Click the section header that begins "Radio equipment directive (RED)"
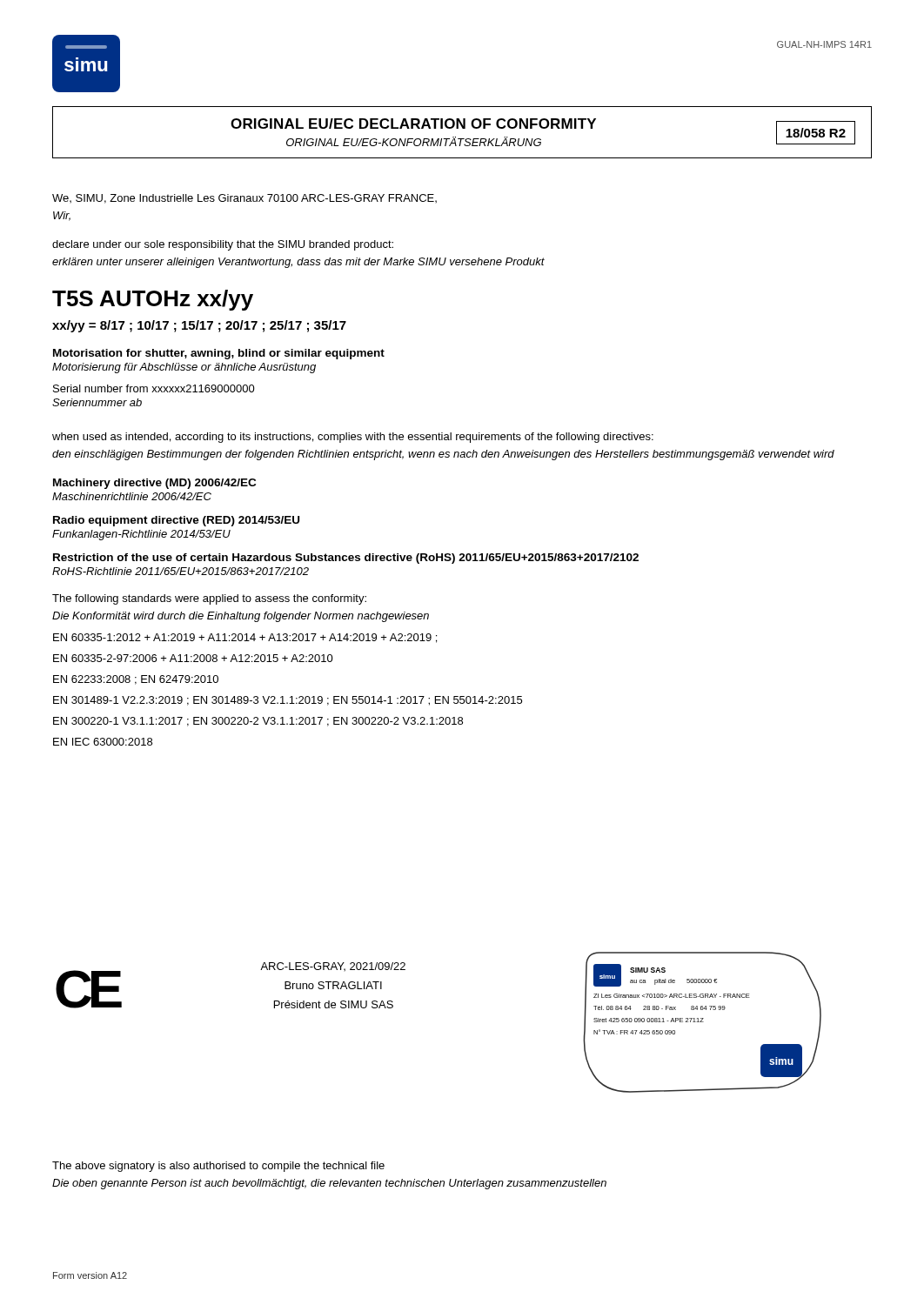The width and height of the screenshot is (924, 1305). pos(176,520)
